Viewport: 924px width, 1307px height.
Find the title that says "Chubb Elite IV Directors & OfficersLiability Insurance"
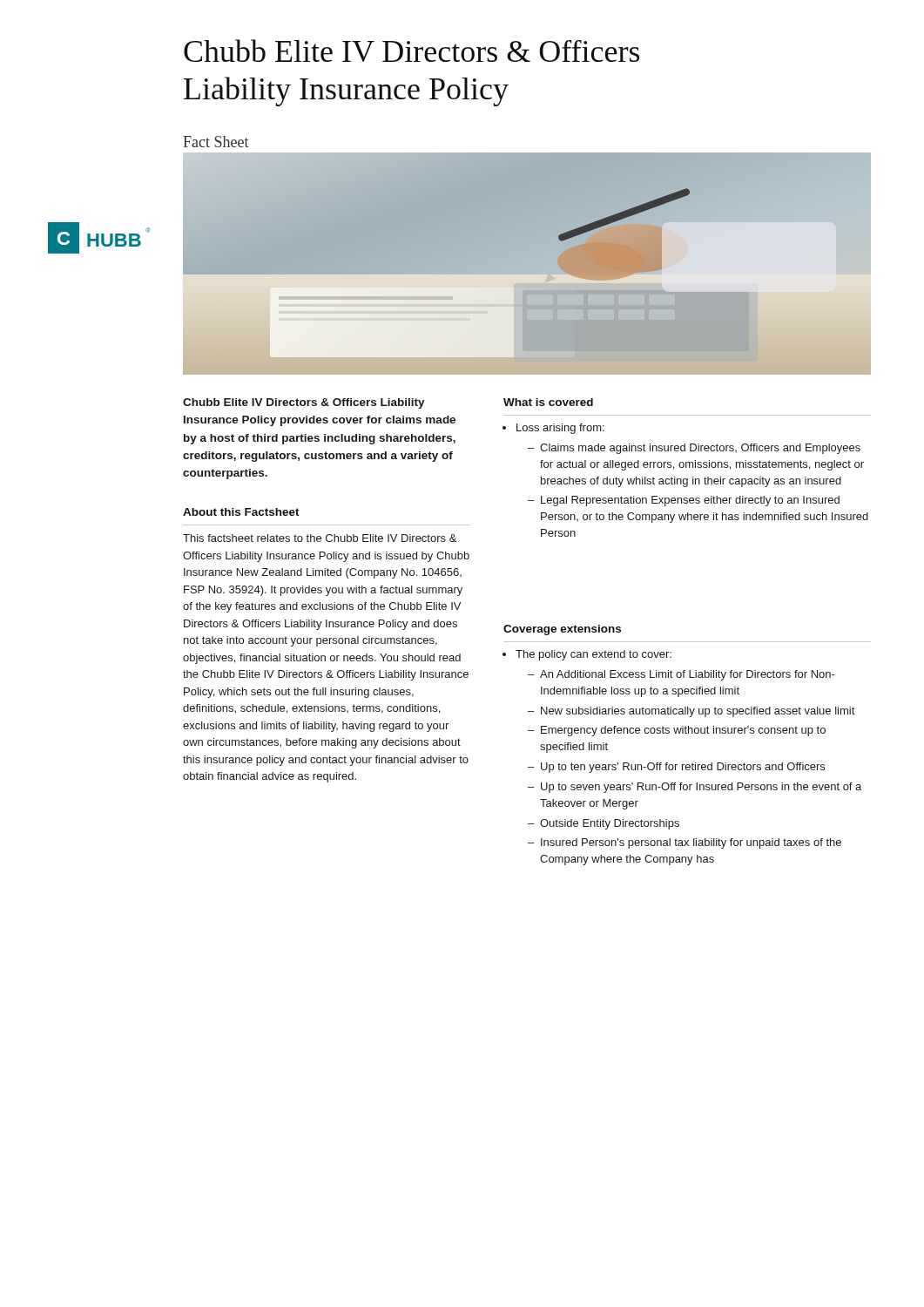523,71
